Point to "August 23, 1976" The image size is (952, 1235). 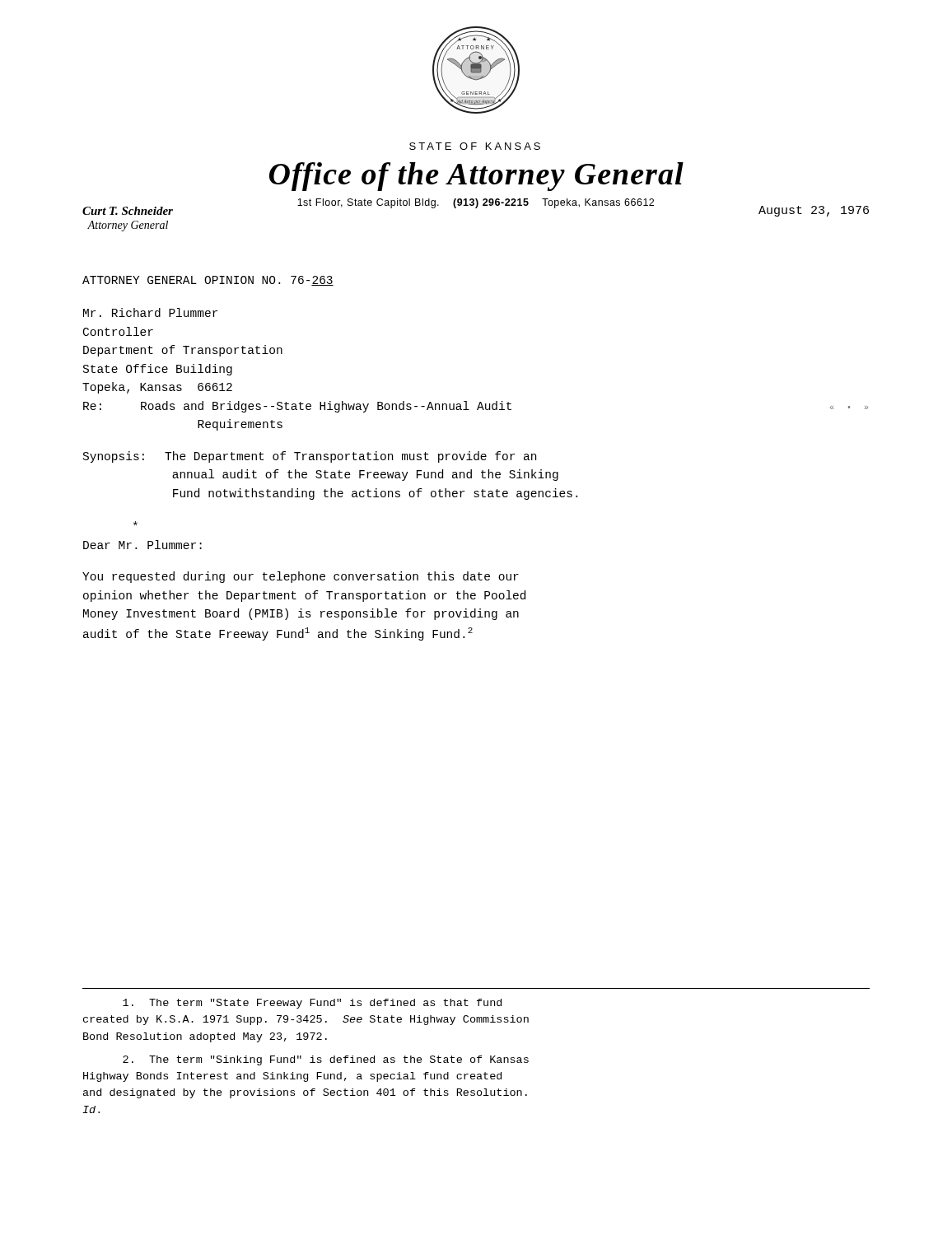click(x=814, y=211)
